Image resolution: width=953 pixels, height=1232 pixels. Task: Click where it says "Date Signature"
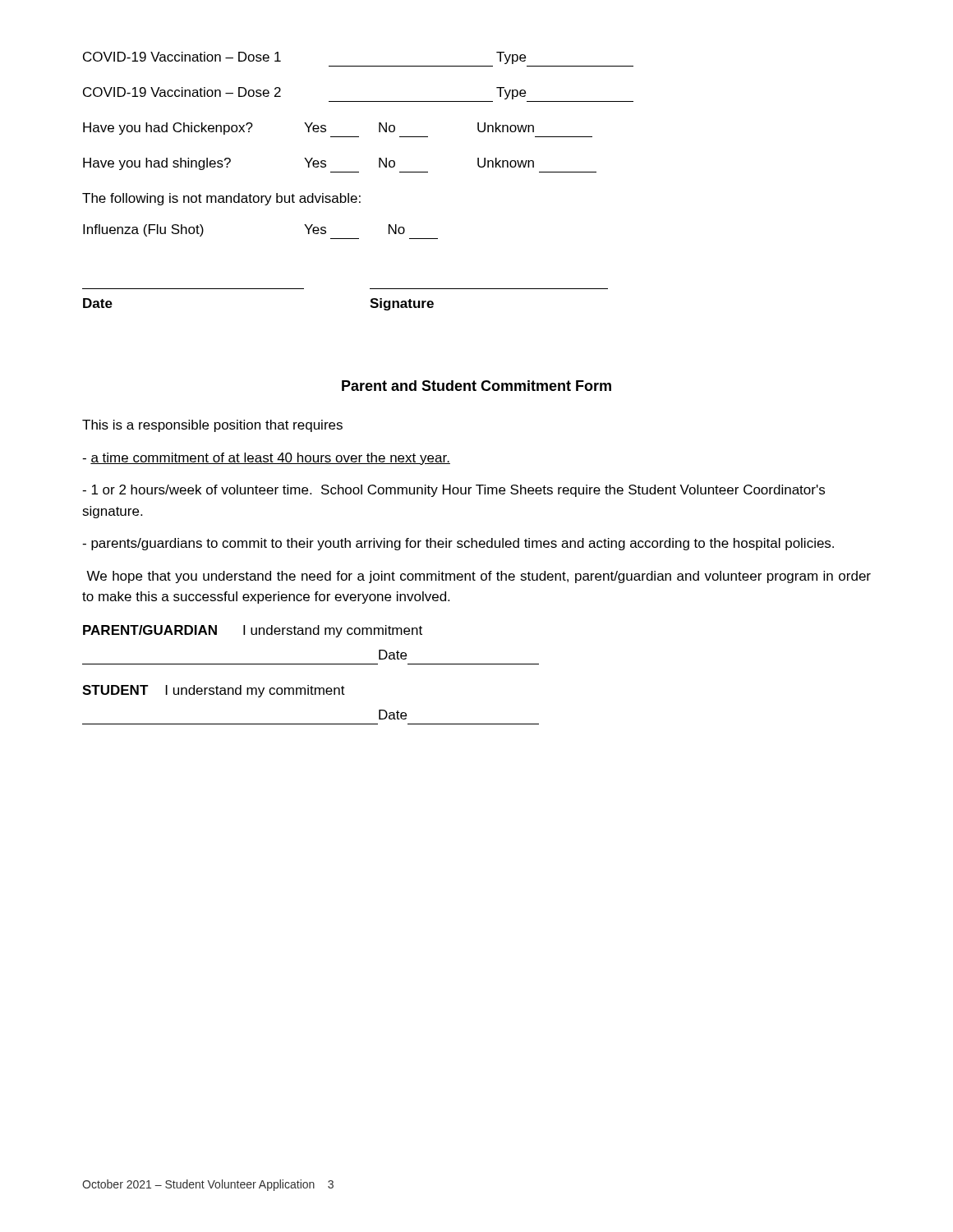coord(476,292)
